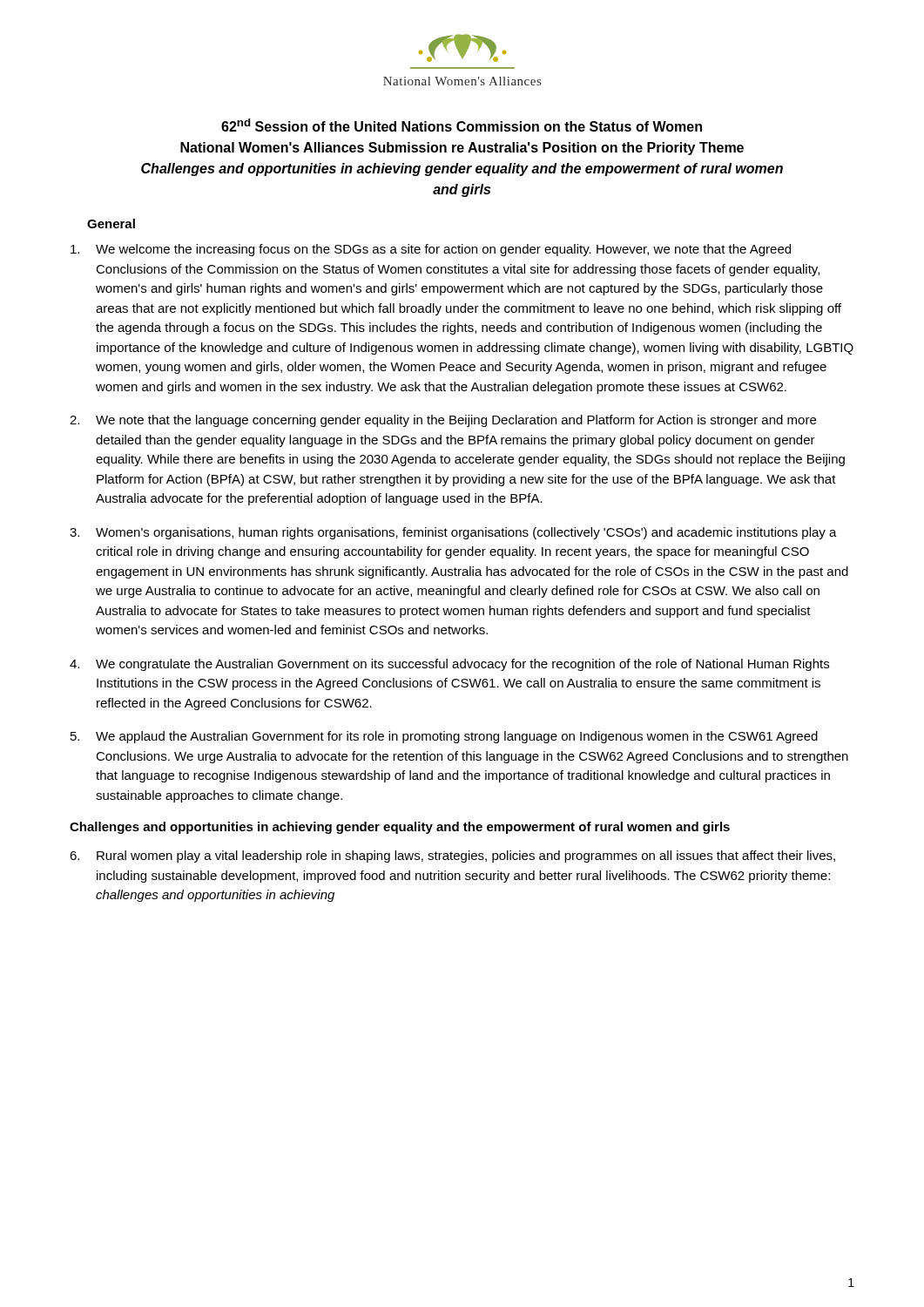Select the list item containing "We welcome the increasing focus on the"
This screenshot has height=1307, width=924.
(x=462, y=318)
